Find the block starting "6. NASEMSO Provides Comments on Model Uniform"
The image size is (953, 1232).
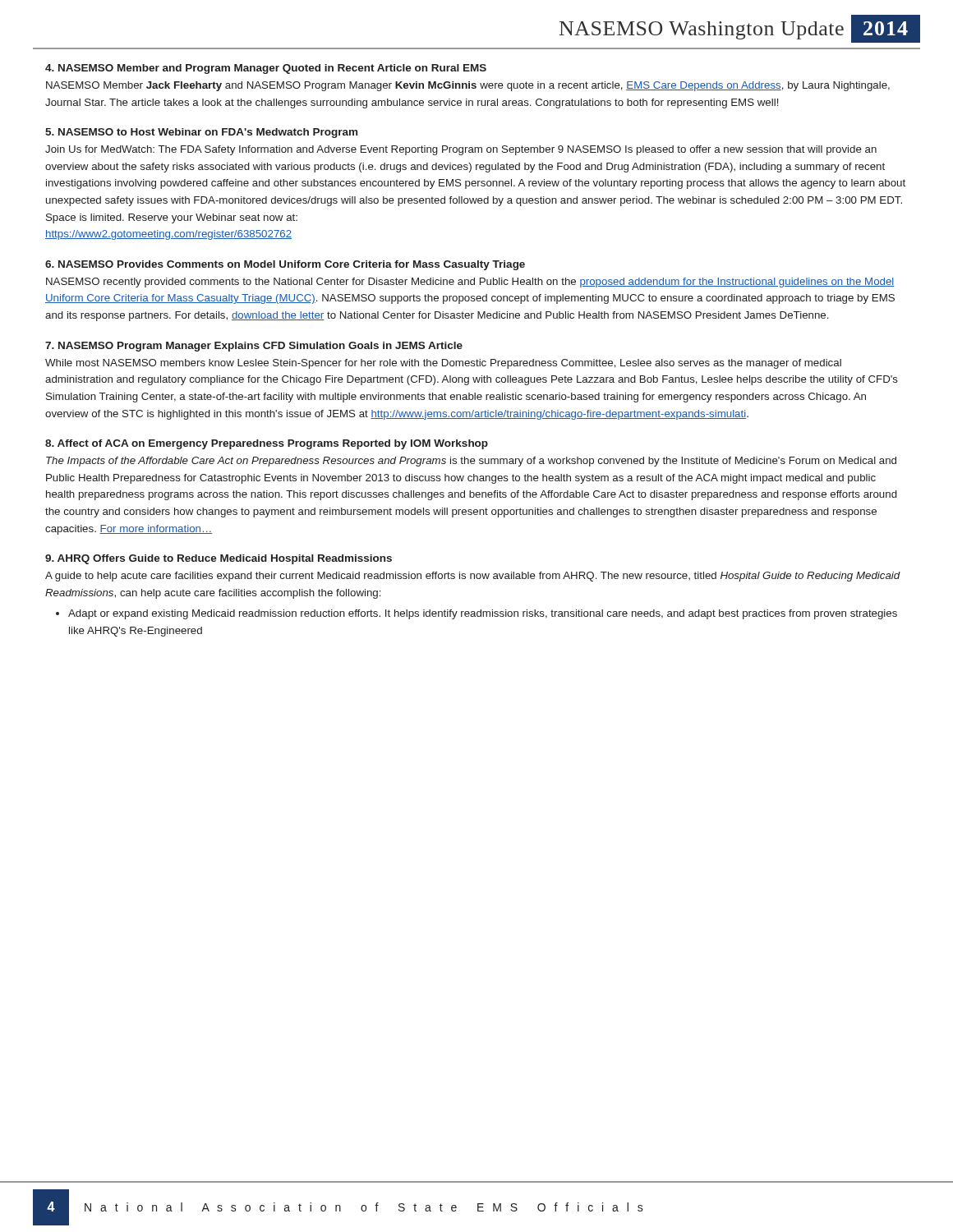tap(285, 264)
